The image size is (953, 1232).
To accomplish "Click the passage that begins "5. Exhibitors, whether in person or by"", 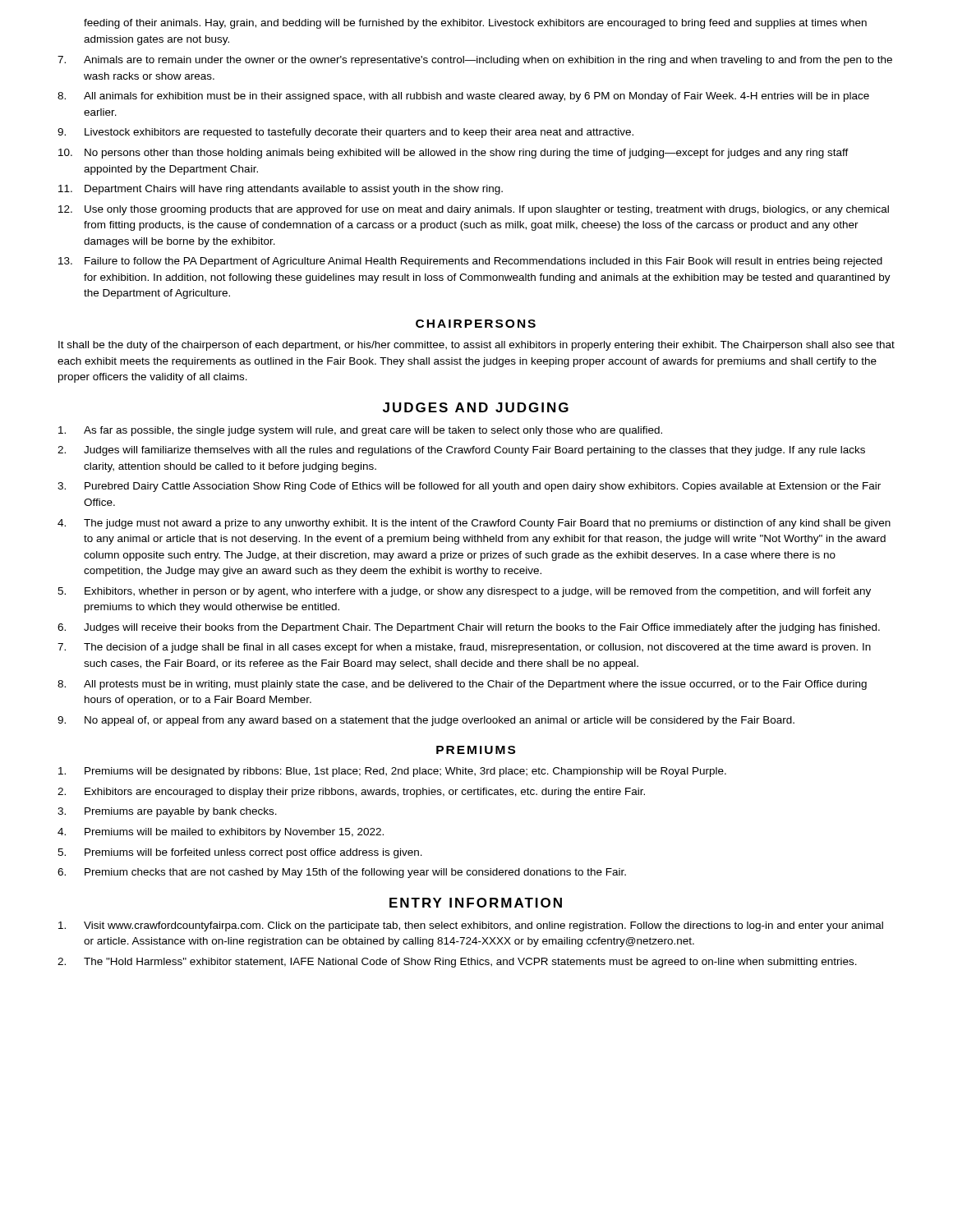I will (x=476, y=599).
